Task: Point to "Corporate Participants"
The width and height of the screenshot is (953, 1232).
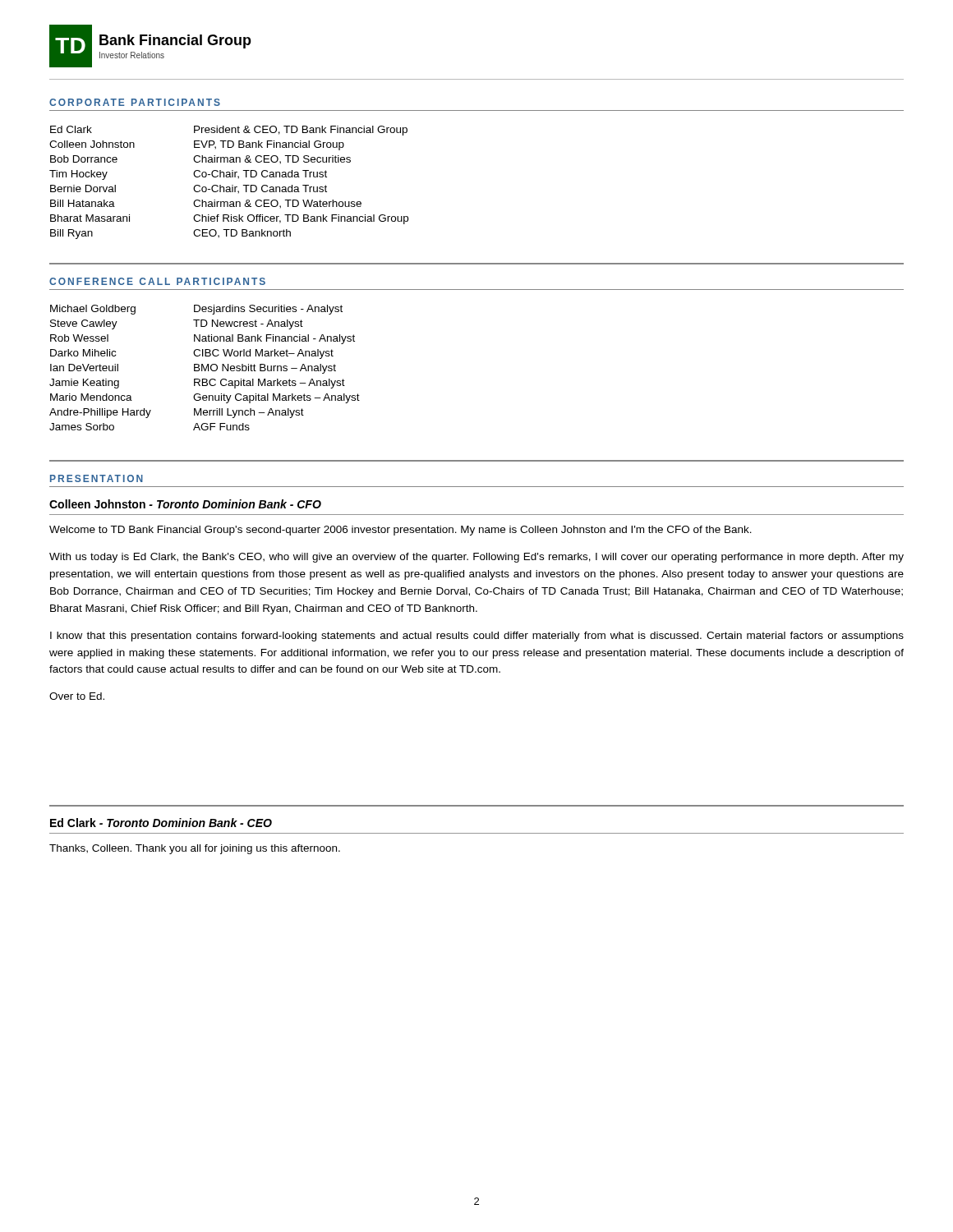Action: (x=136, y=103)
